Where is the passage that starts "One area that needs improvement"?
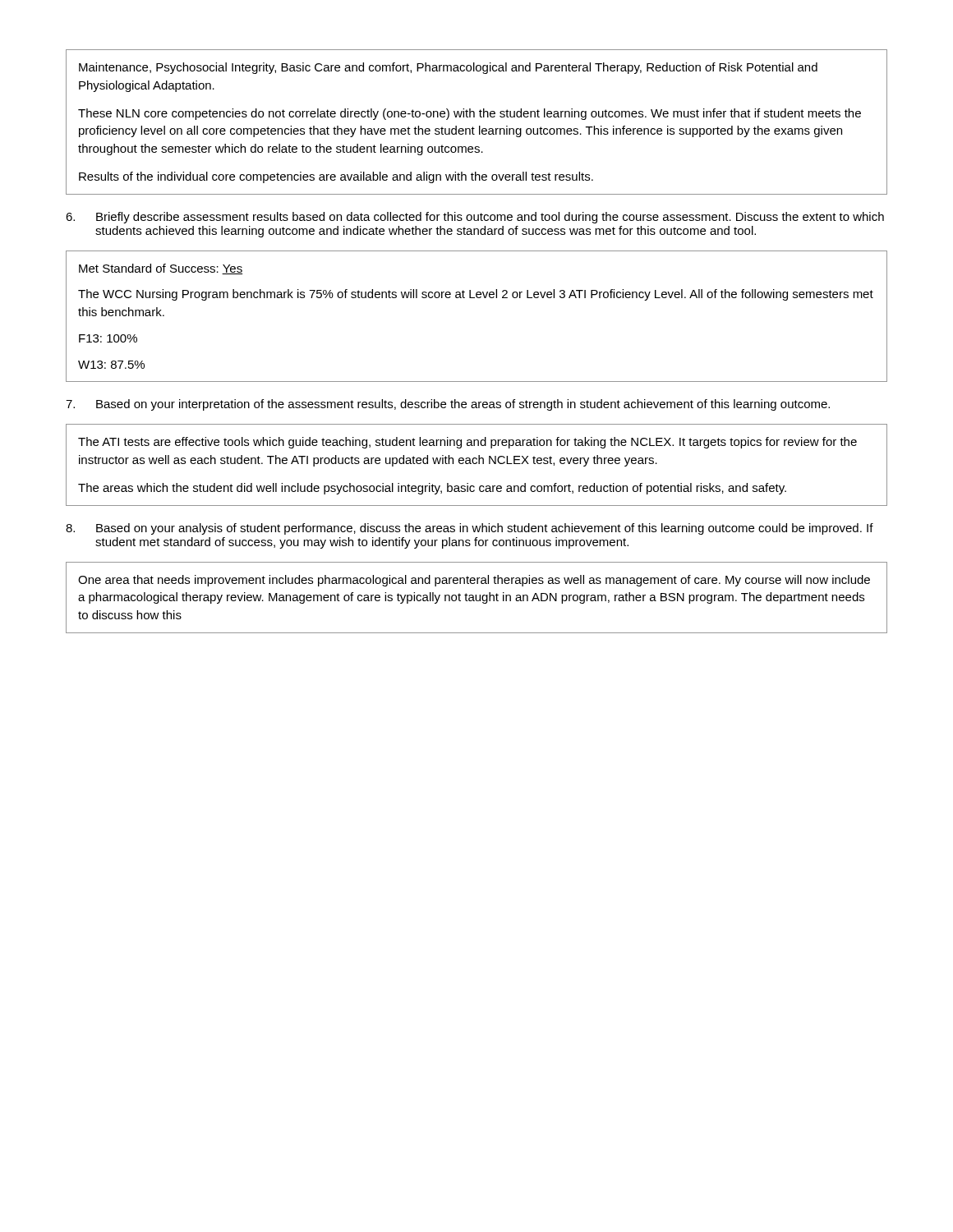The width and height of the screenshot is (953, 1232). click(476, 597)
